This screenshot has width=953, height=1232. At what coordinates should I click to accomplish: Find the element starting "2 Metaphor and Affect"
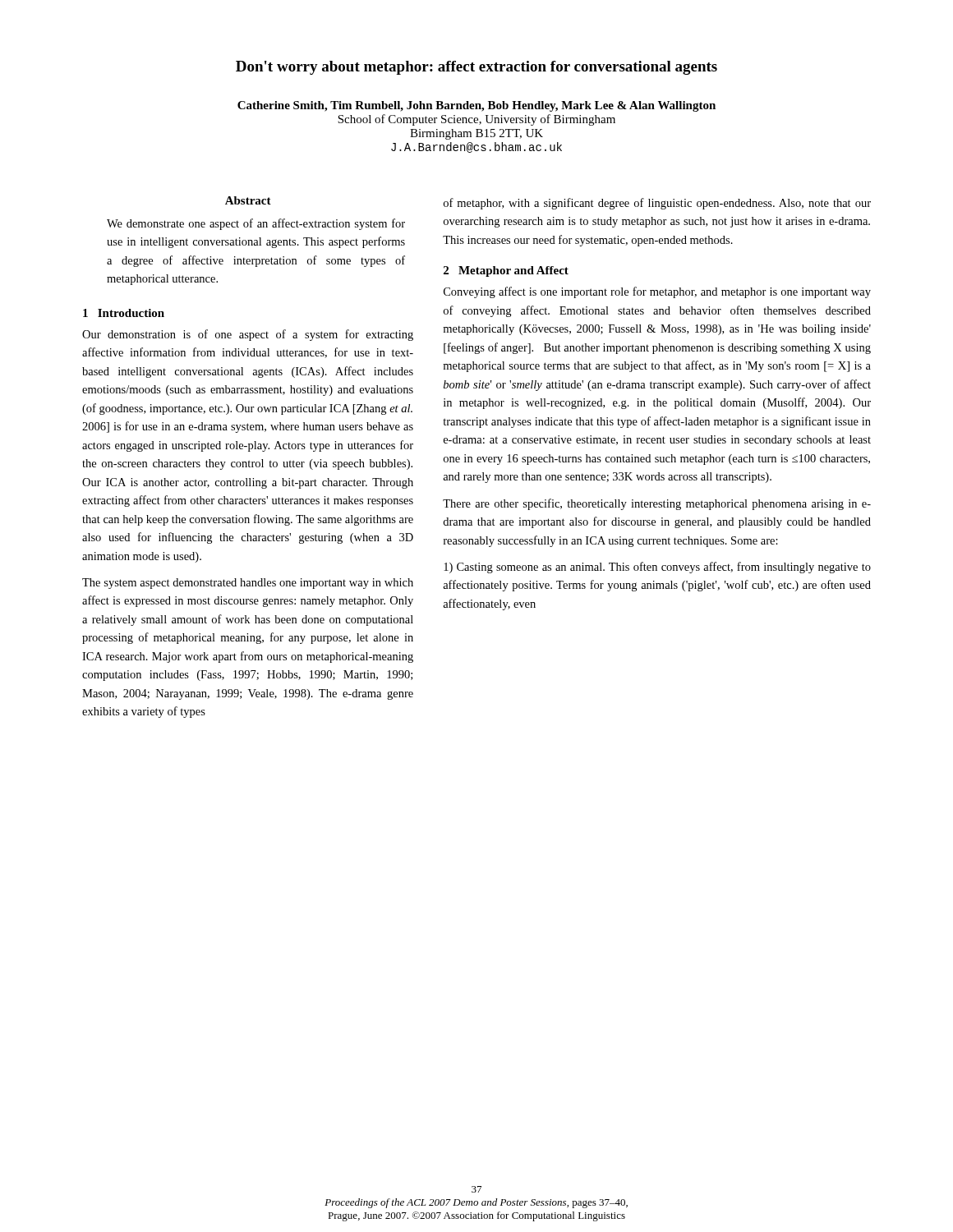(506, 271)
